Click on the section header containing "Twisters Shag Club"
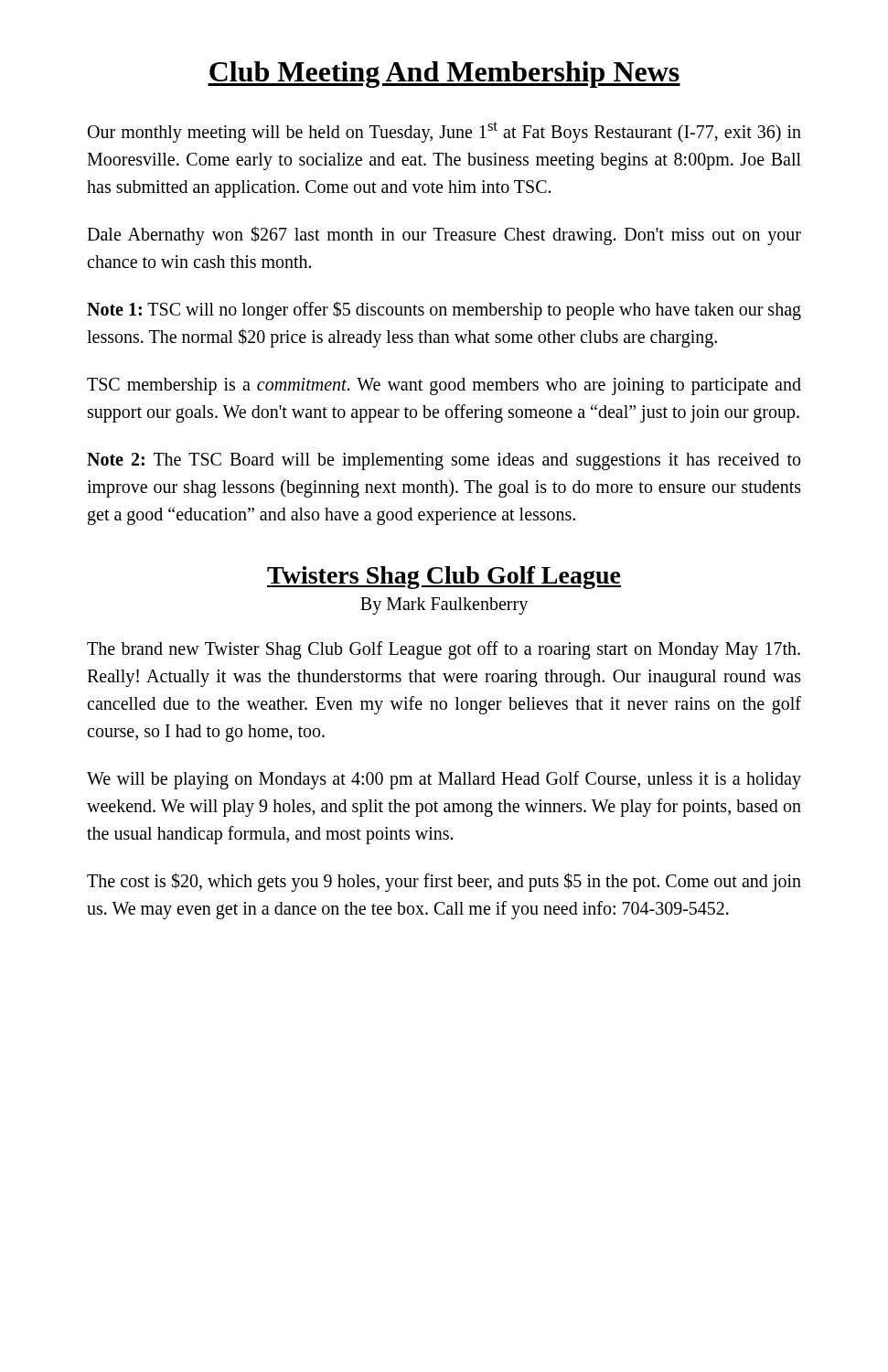Viewport: 888px width, 1372px height. coord(444,587)
